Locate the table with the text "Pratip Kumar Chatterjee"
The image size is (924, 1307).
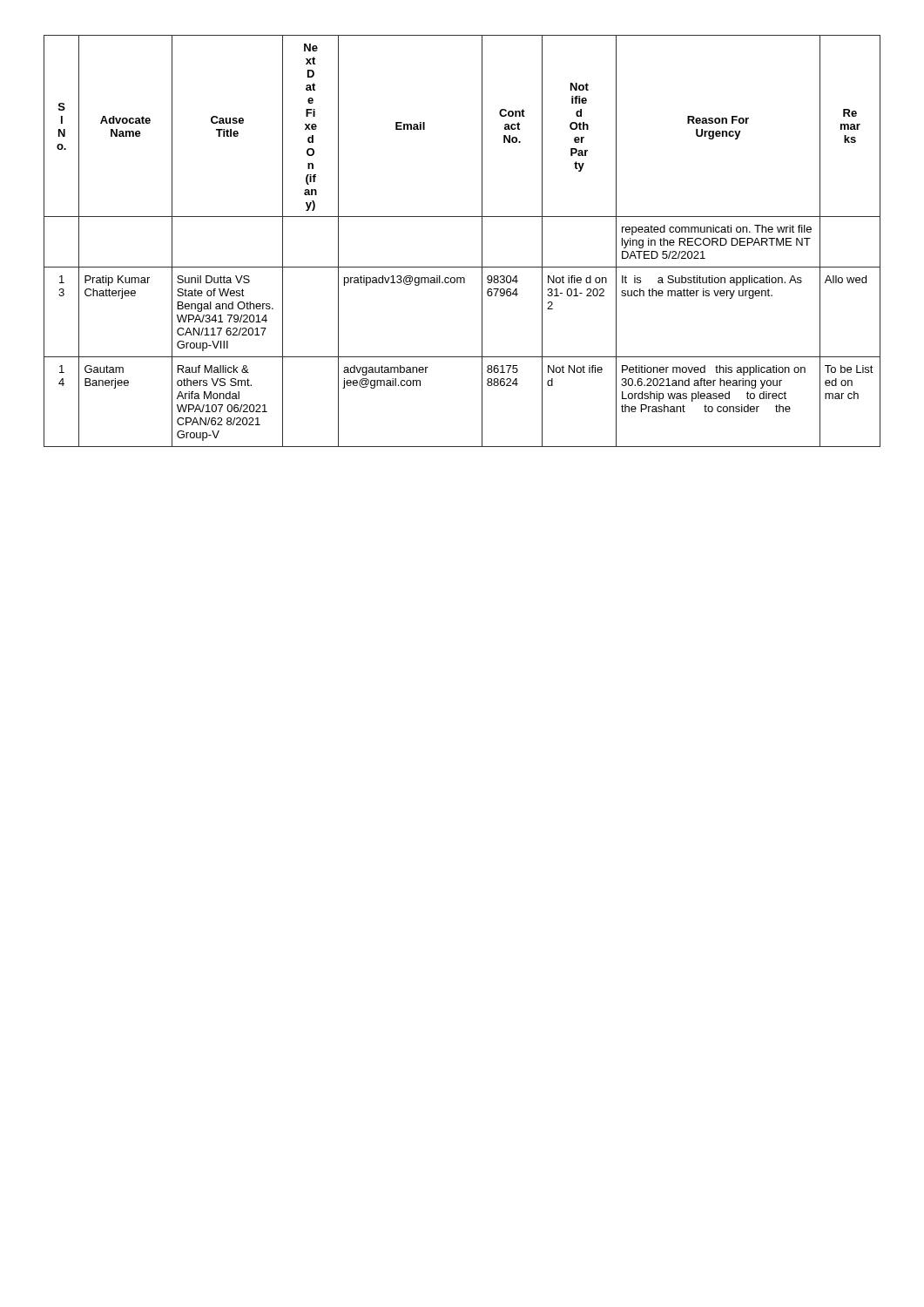[x=462, y=241]
